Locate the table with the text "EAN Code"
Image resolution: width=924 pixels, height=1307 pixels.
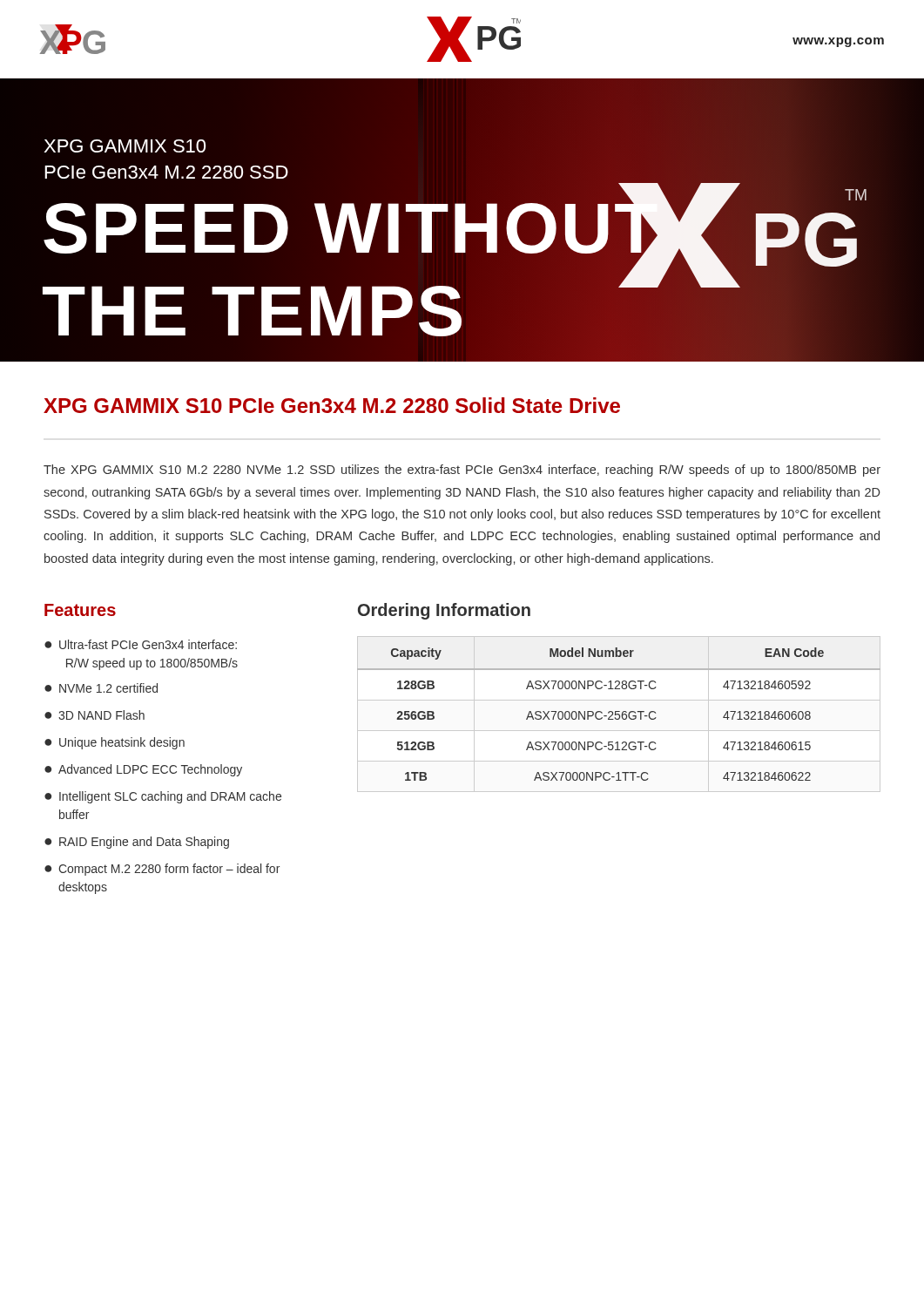tap(619, 714)
